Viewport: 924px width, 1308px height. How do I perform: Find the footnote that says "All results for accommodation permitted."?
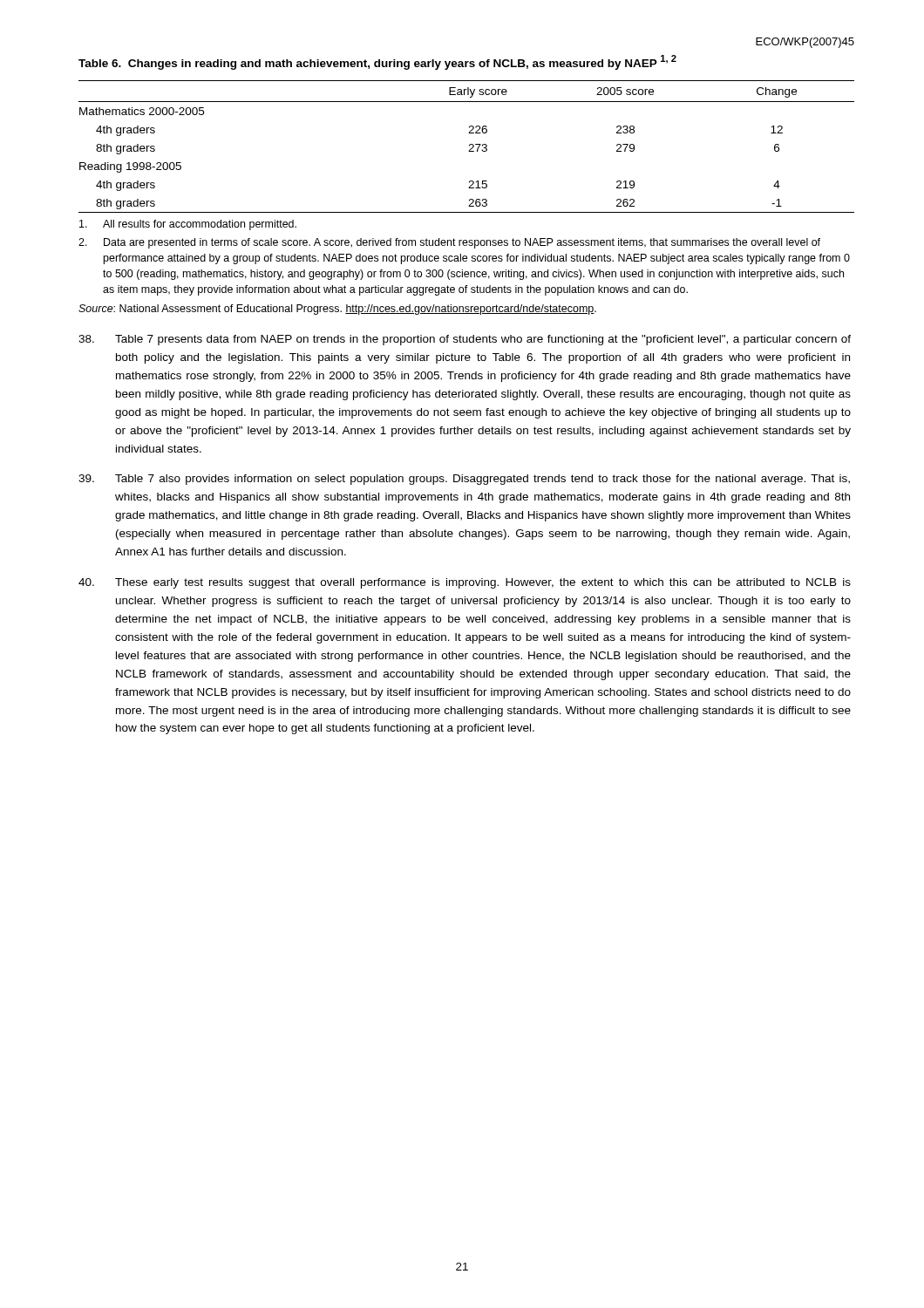(x=466, y=257)
